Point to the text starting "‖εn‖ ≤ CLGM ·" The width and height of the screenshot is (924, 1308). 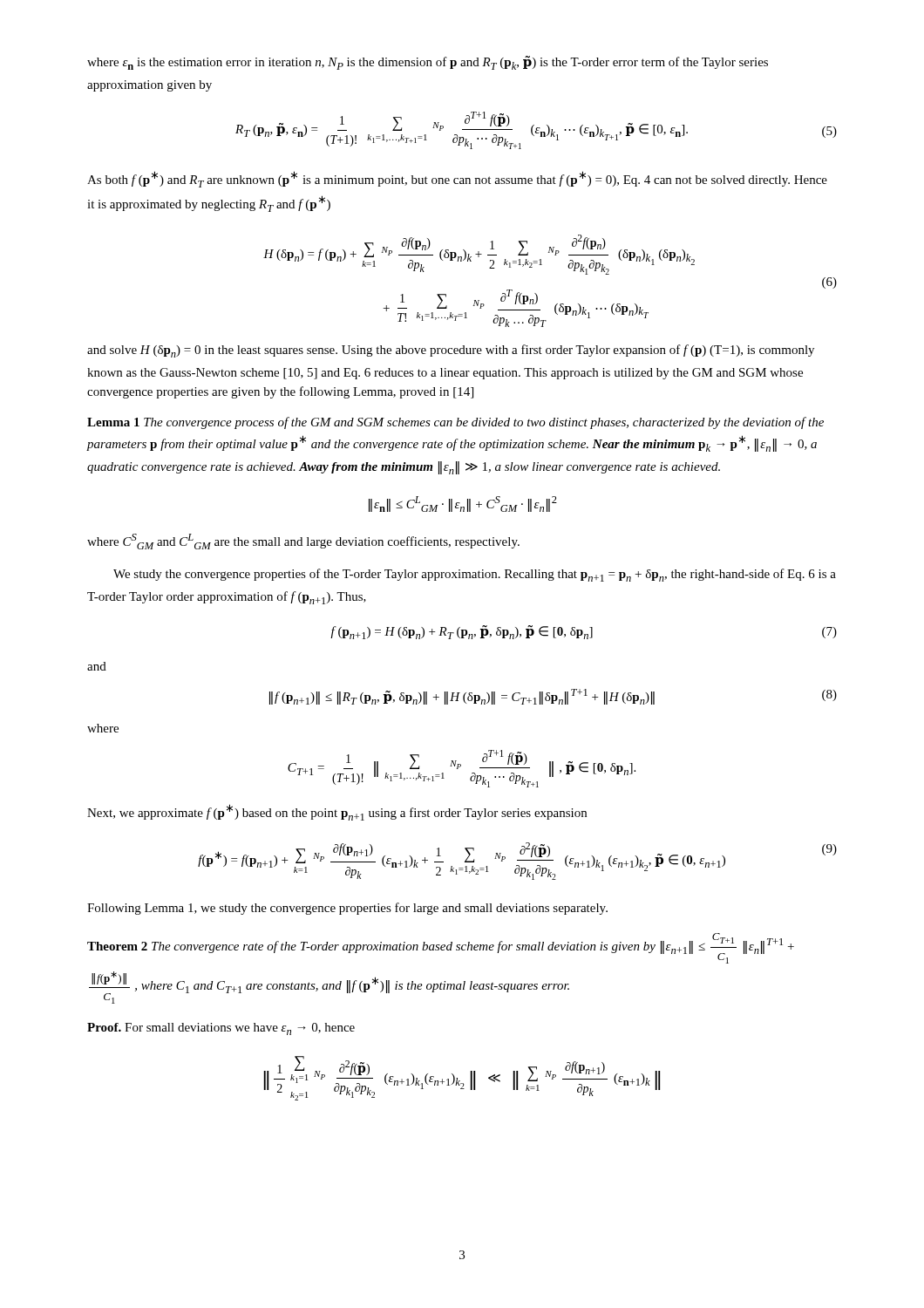pos(462,504)
